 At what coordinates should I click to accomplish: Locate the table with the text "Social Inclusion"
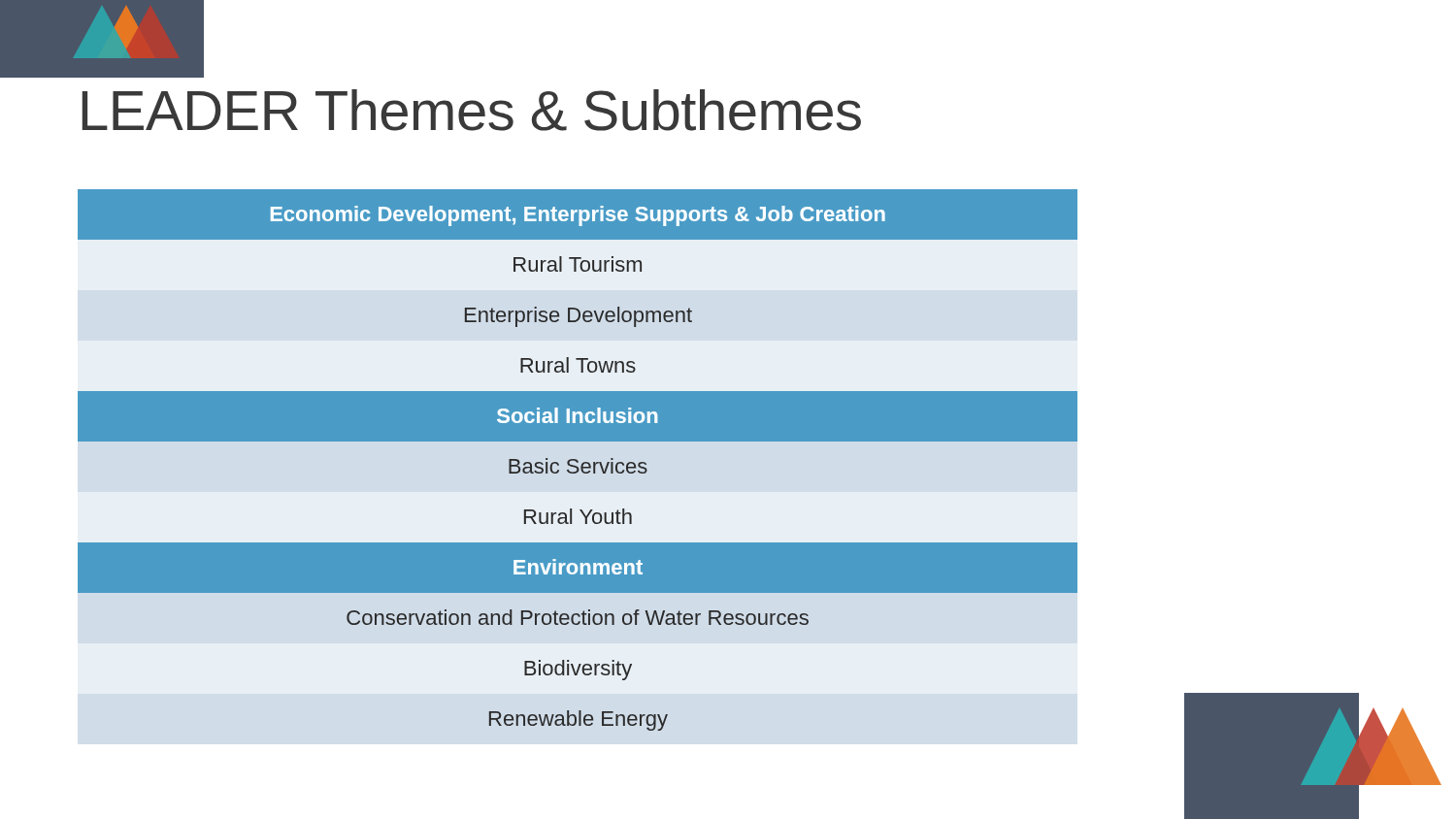[x=578, y=467]
